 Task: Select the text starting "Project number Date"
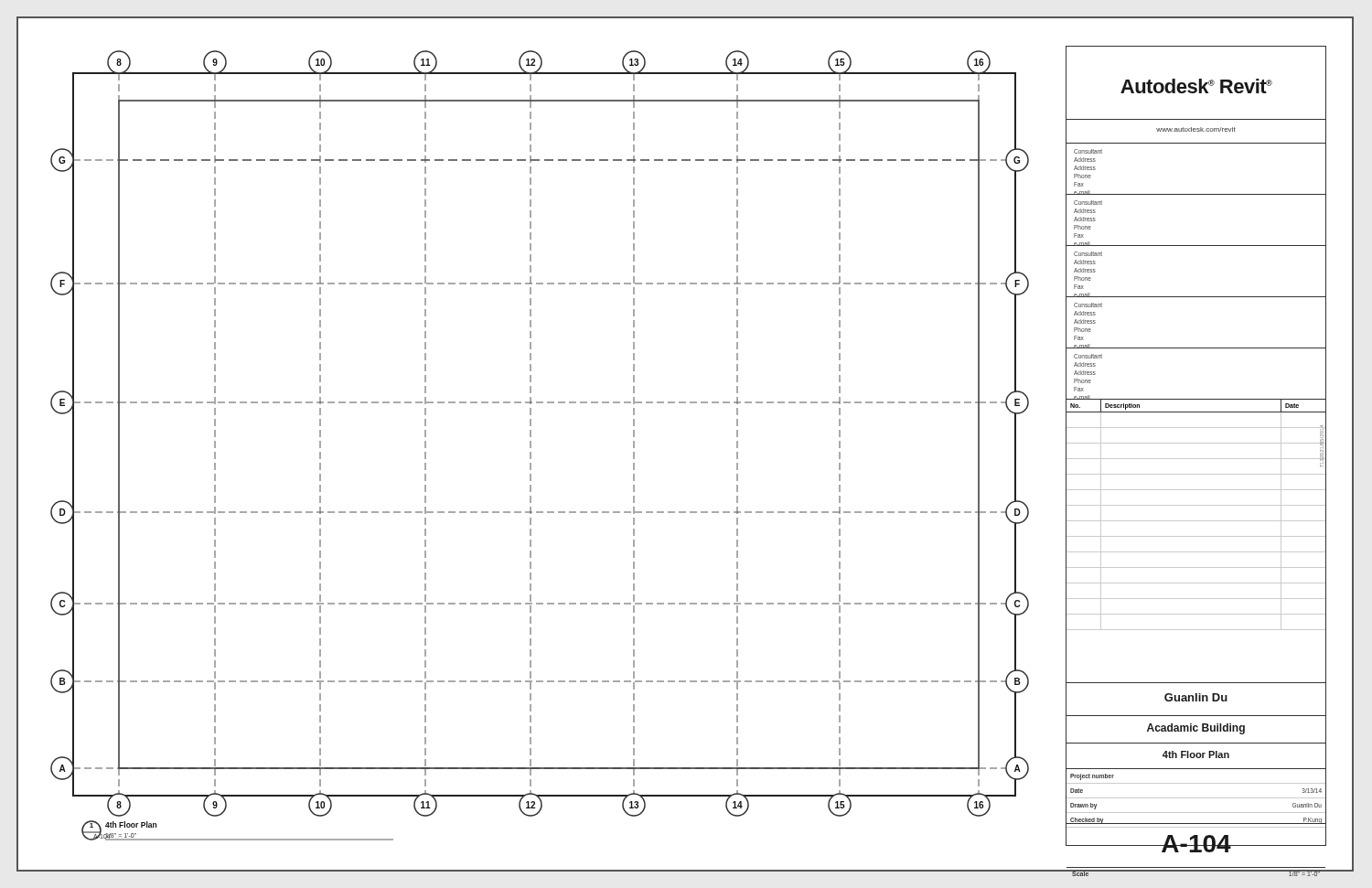coord(1196,797)
